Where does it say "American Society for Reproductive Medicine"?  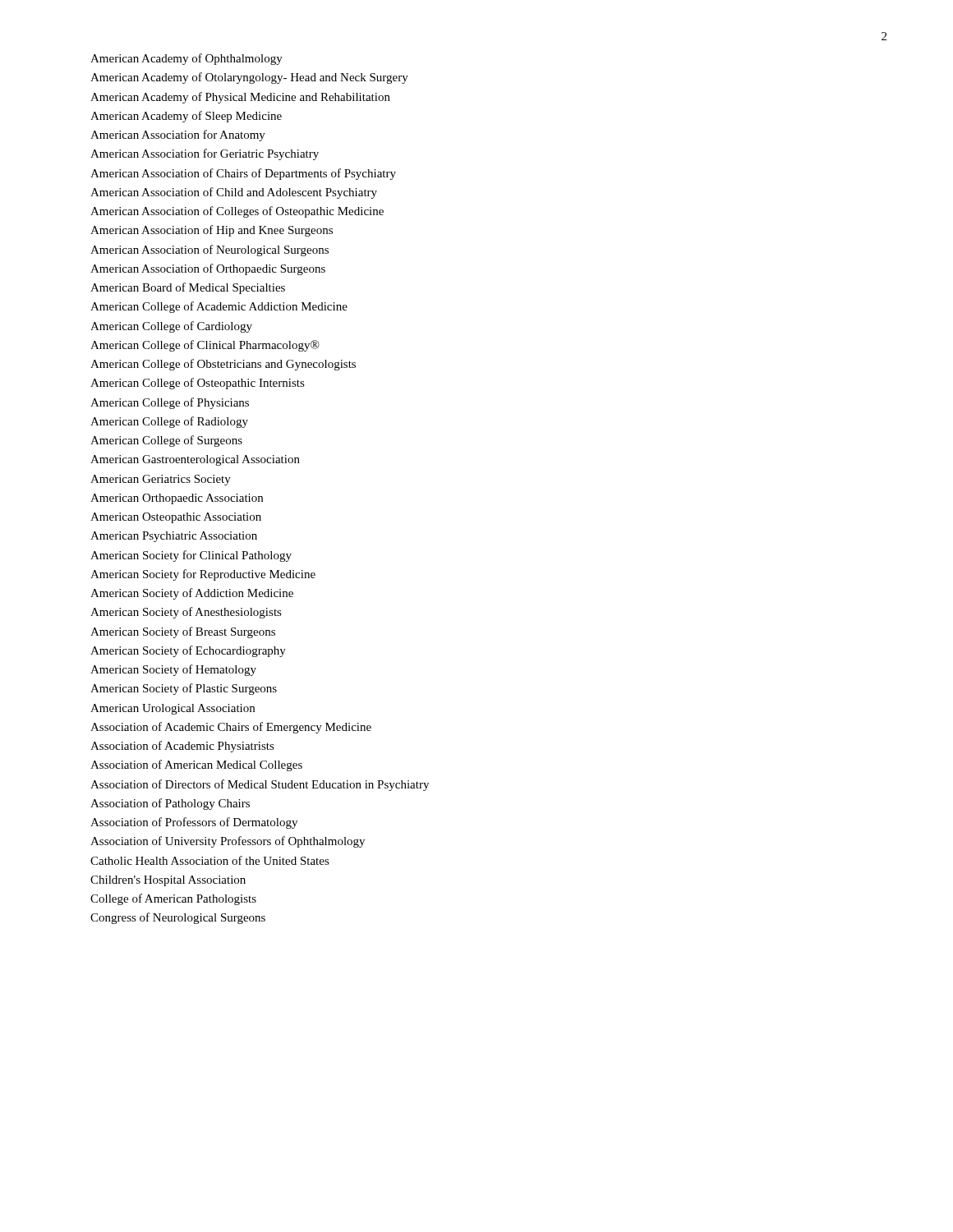pyautogui.click(x=203, y=574)
